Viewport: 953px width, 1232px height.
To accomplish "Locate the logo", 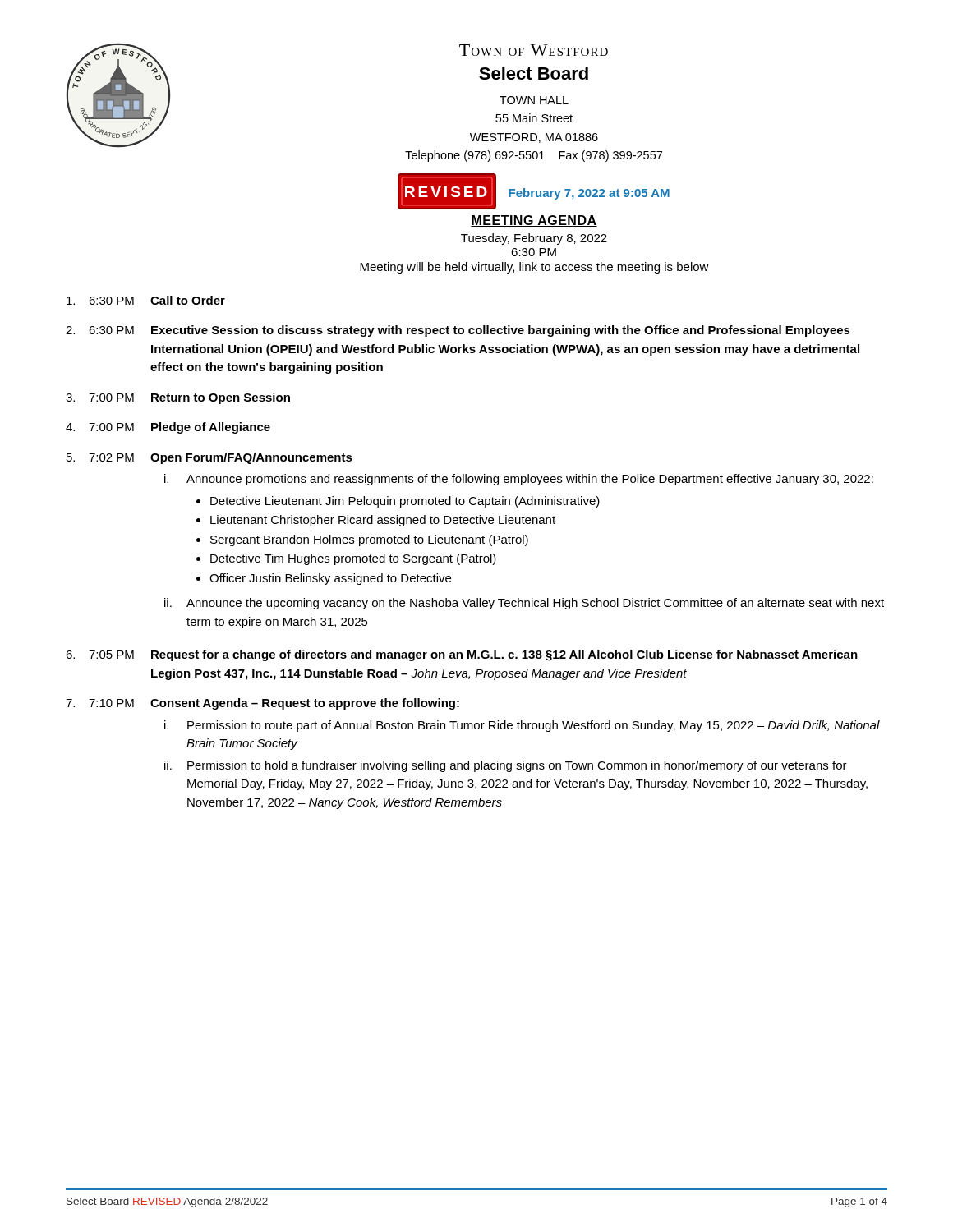I will coord(123,95).
